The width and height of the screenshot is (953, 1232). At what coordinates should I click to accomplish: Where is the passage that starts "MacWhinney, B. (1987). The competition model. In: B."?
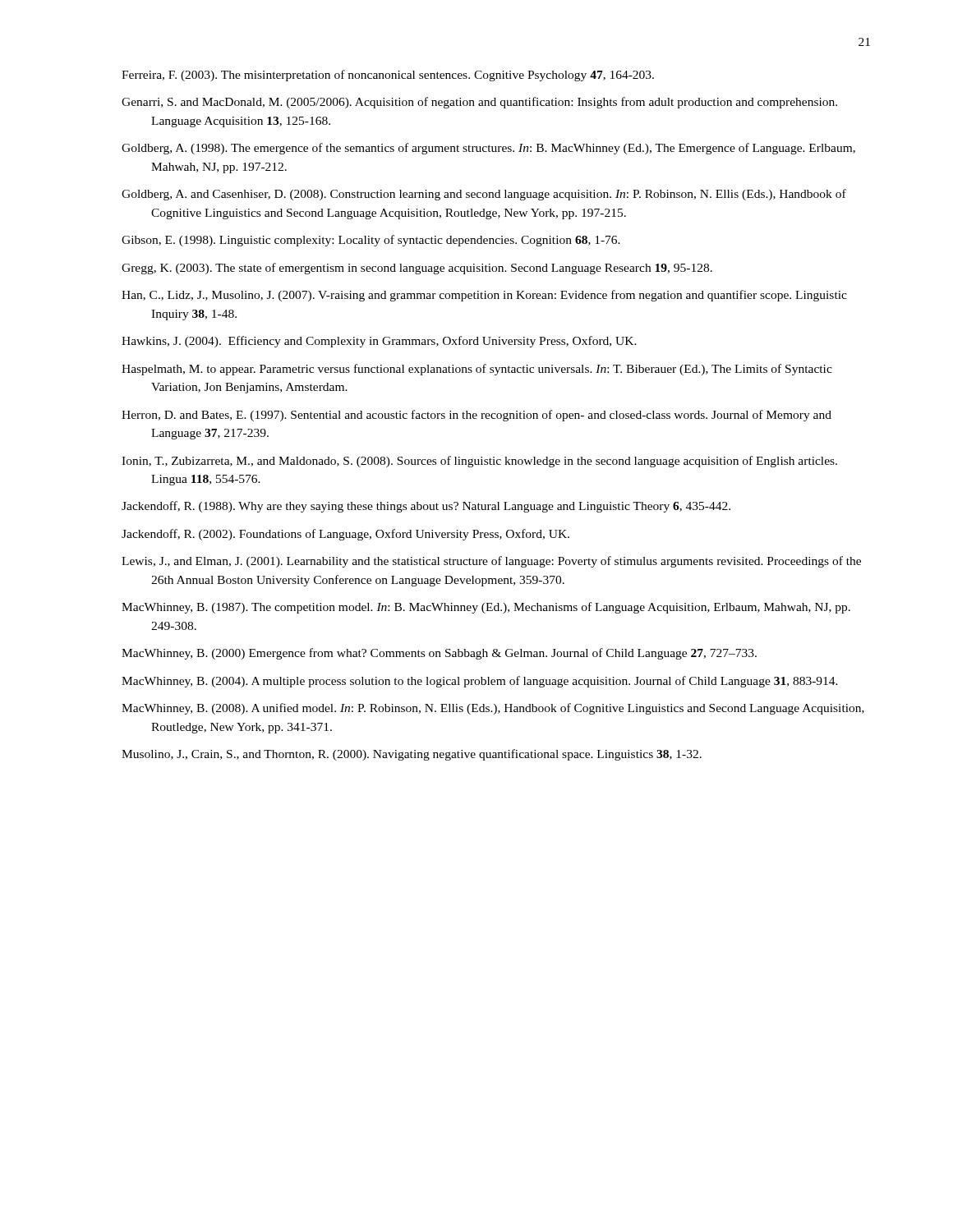[486, 616]
